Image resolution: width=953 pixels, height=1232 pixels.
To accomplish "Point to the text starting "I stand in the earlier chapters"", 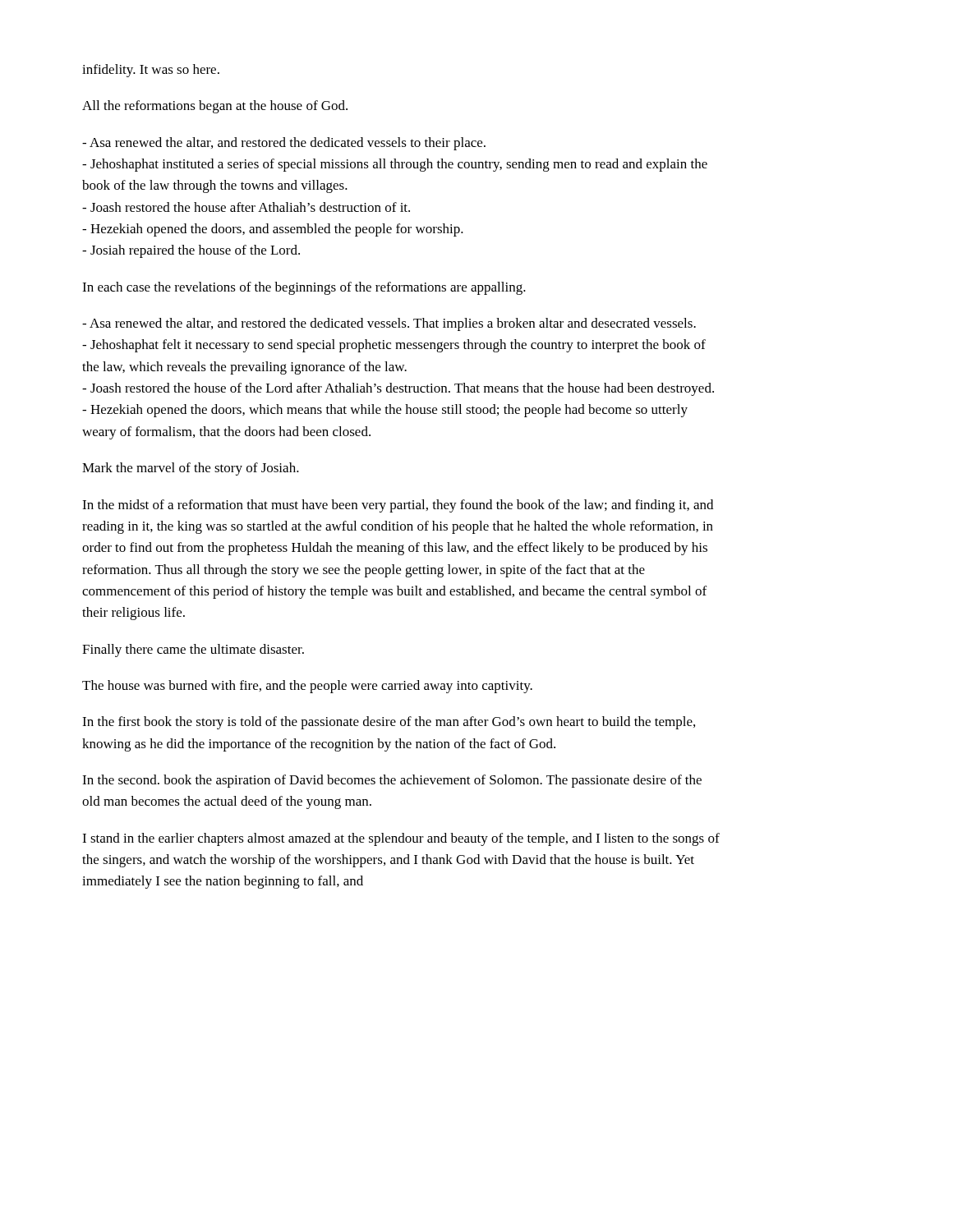I will (x=401, y=860).
